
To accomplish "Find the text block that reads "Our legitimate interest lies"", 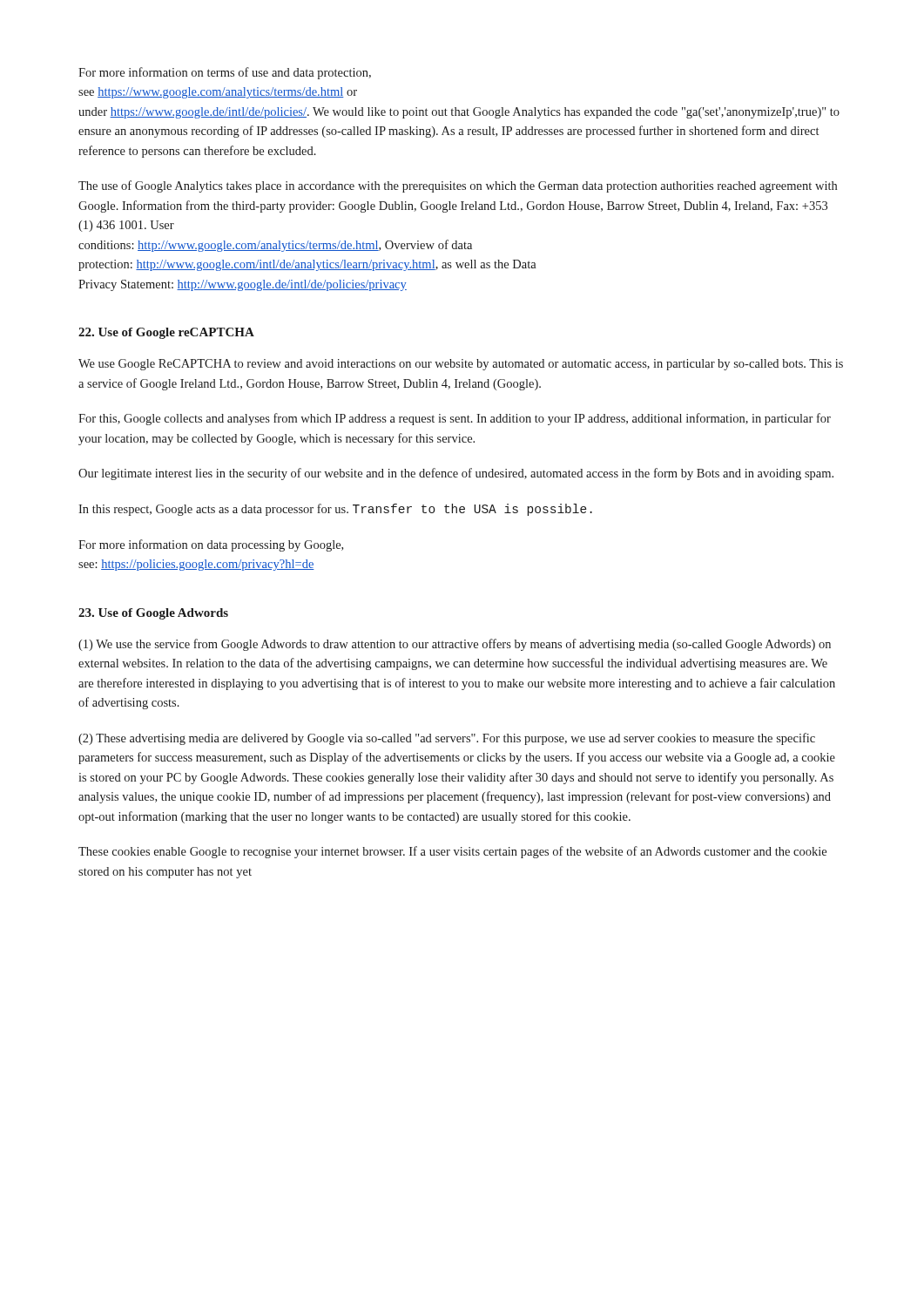I will 456,473.
